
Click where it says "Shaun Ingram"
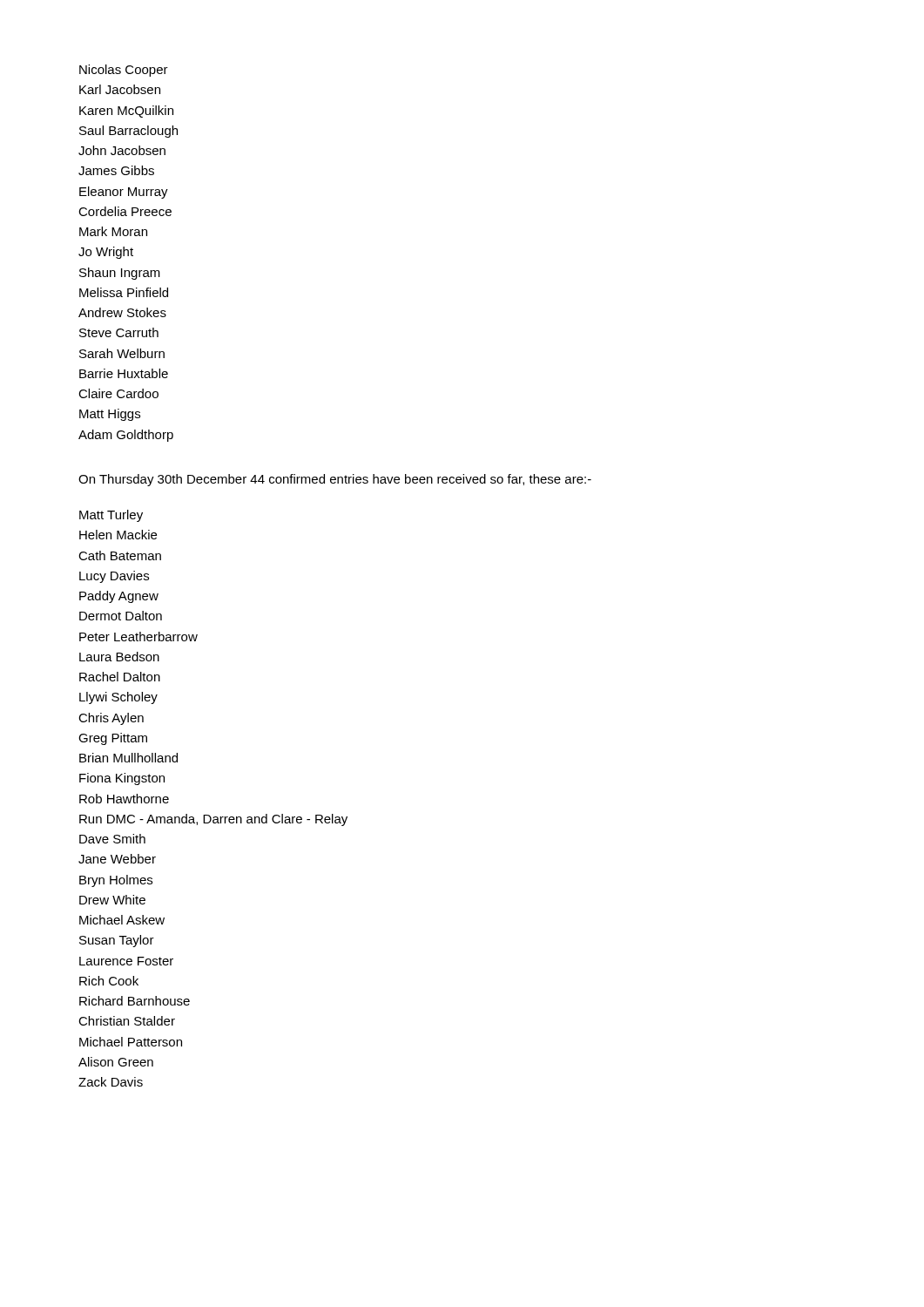pos(119,272)
